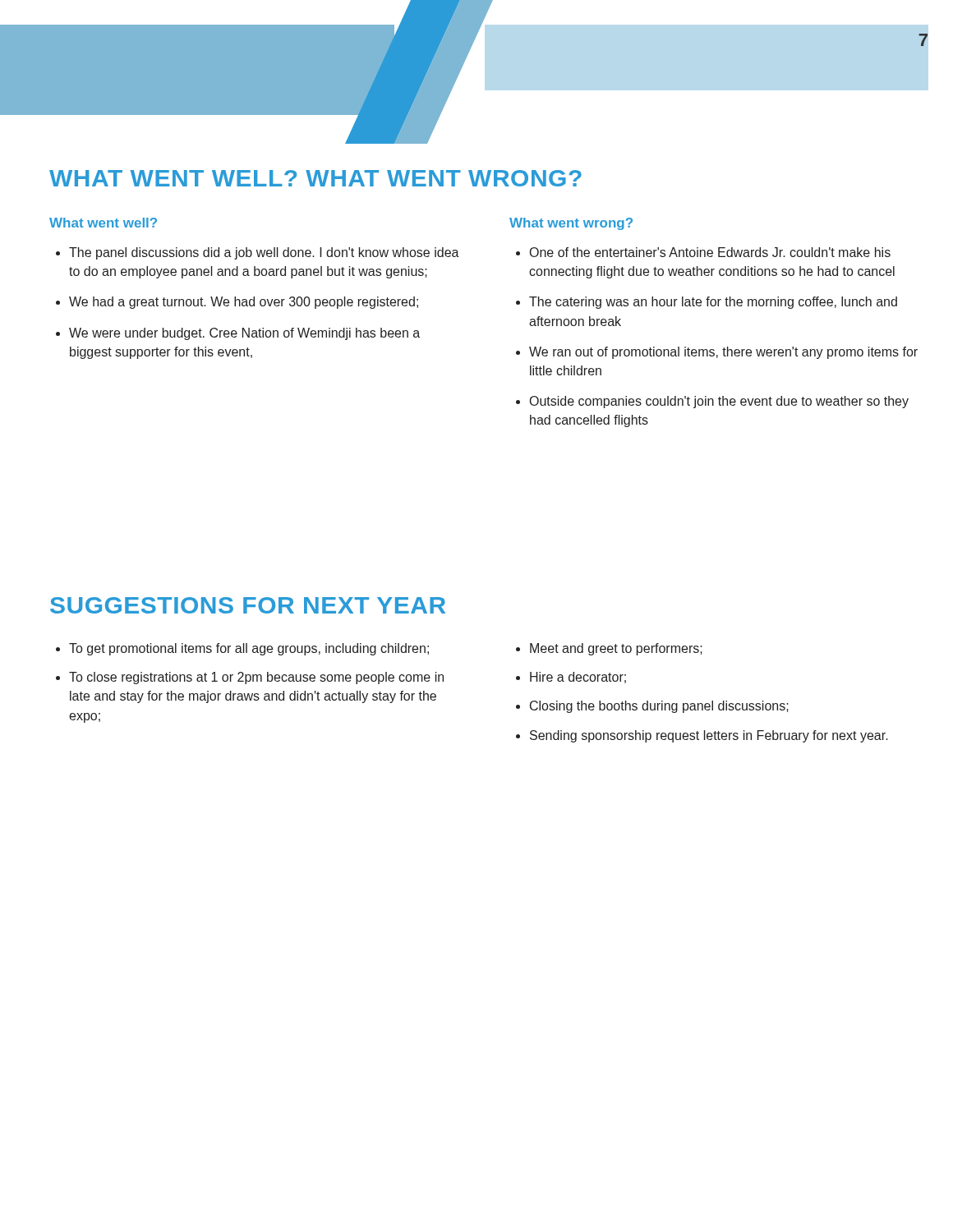Select the list item containing "To close registrations"

pyautogui.click(x=257, y=696)
